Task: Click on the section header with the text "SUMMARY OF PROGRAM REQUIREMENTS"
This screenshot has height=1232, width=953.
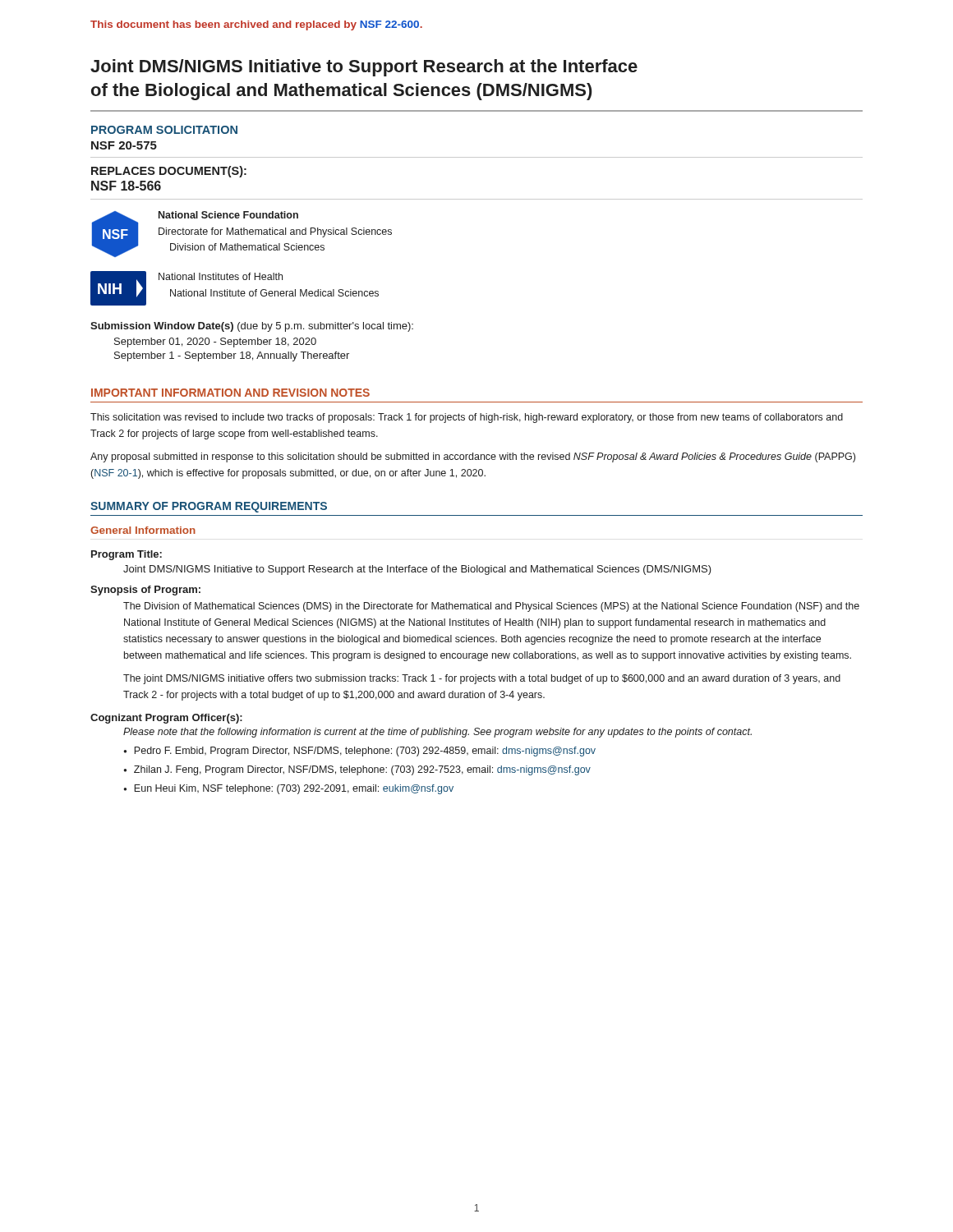Action: coord(209,506)
